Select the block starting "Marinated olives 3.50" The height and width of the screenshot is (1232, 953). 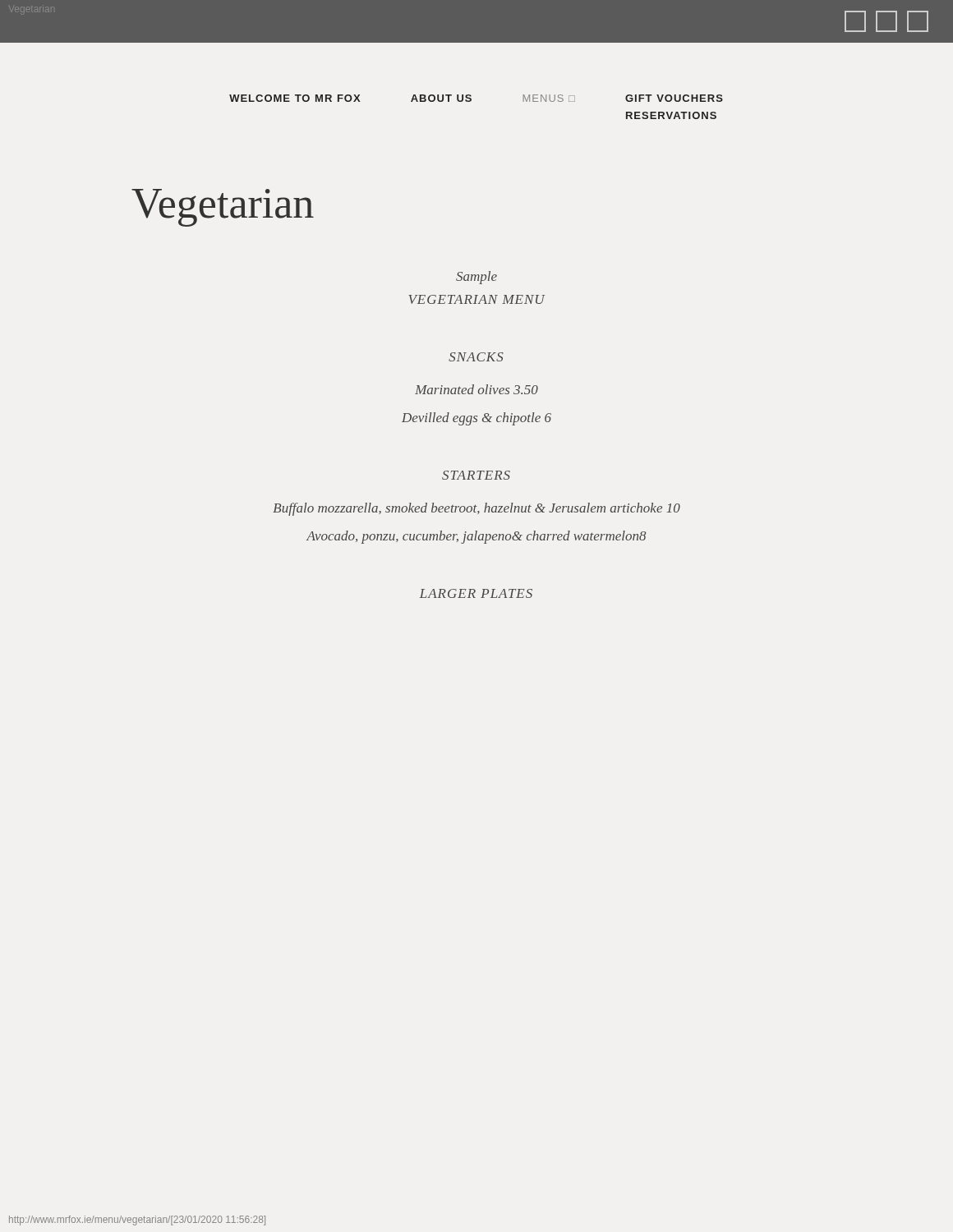coord(476,390)
